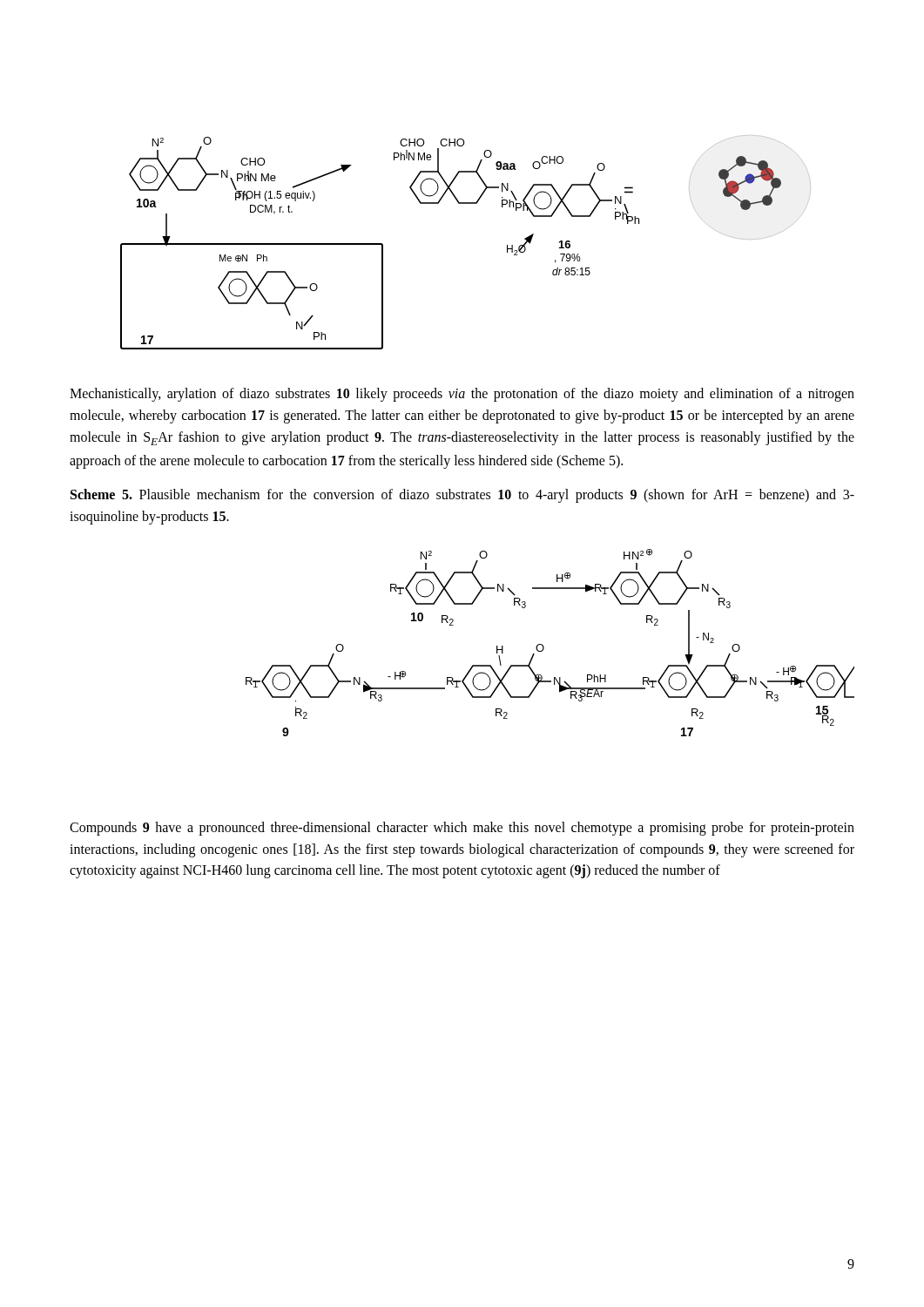Screen dimensions: 1307x924
Task: Point to the block beginning "Mechanistically, arylation of diazo"
Action: [x=462, y=427]
